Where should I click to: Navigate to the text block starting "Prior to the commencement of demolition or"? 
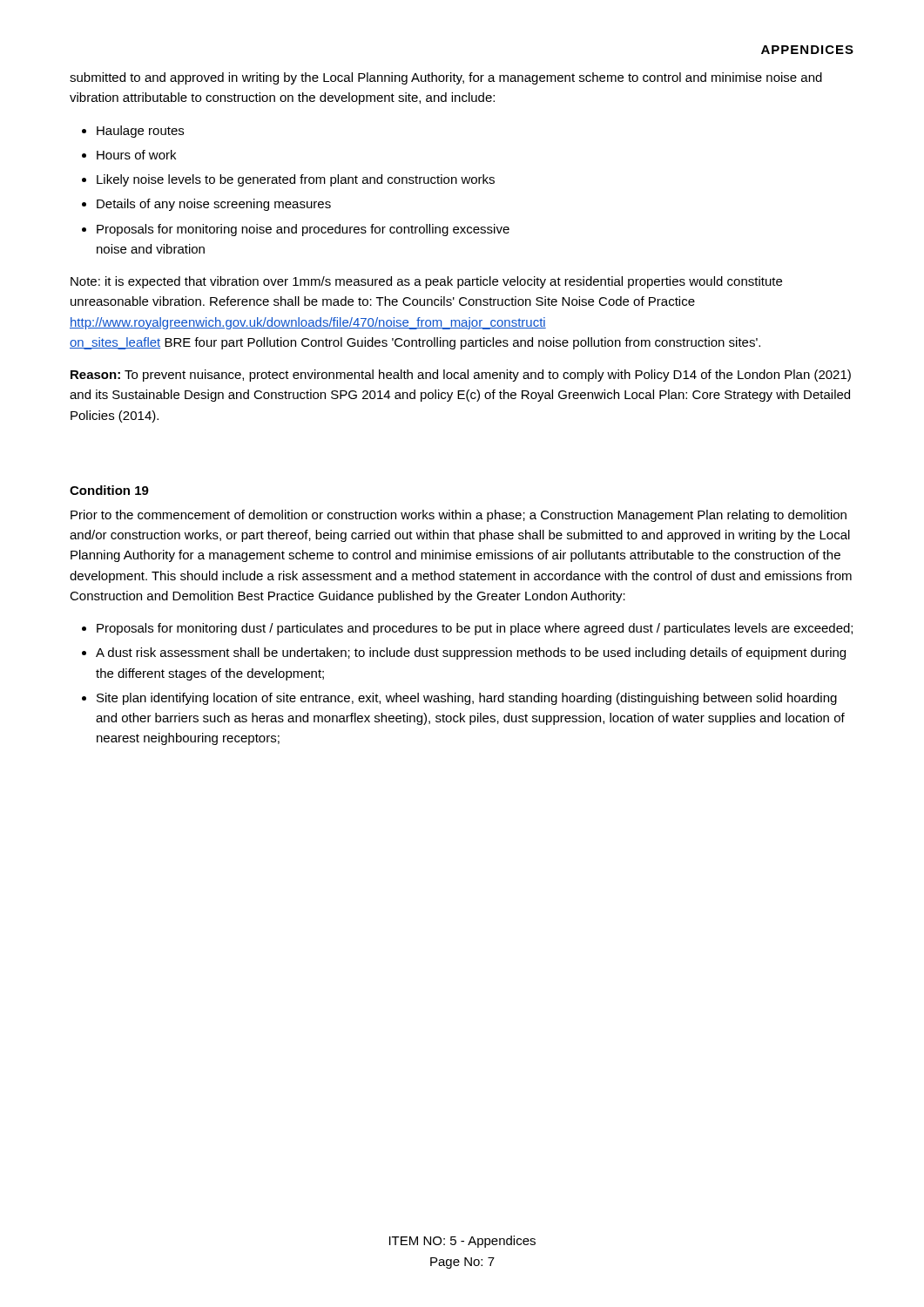click(461, 555)
